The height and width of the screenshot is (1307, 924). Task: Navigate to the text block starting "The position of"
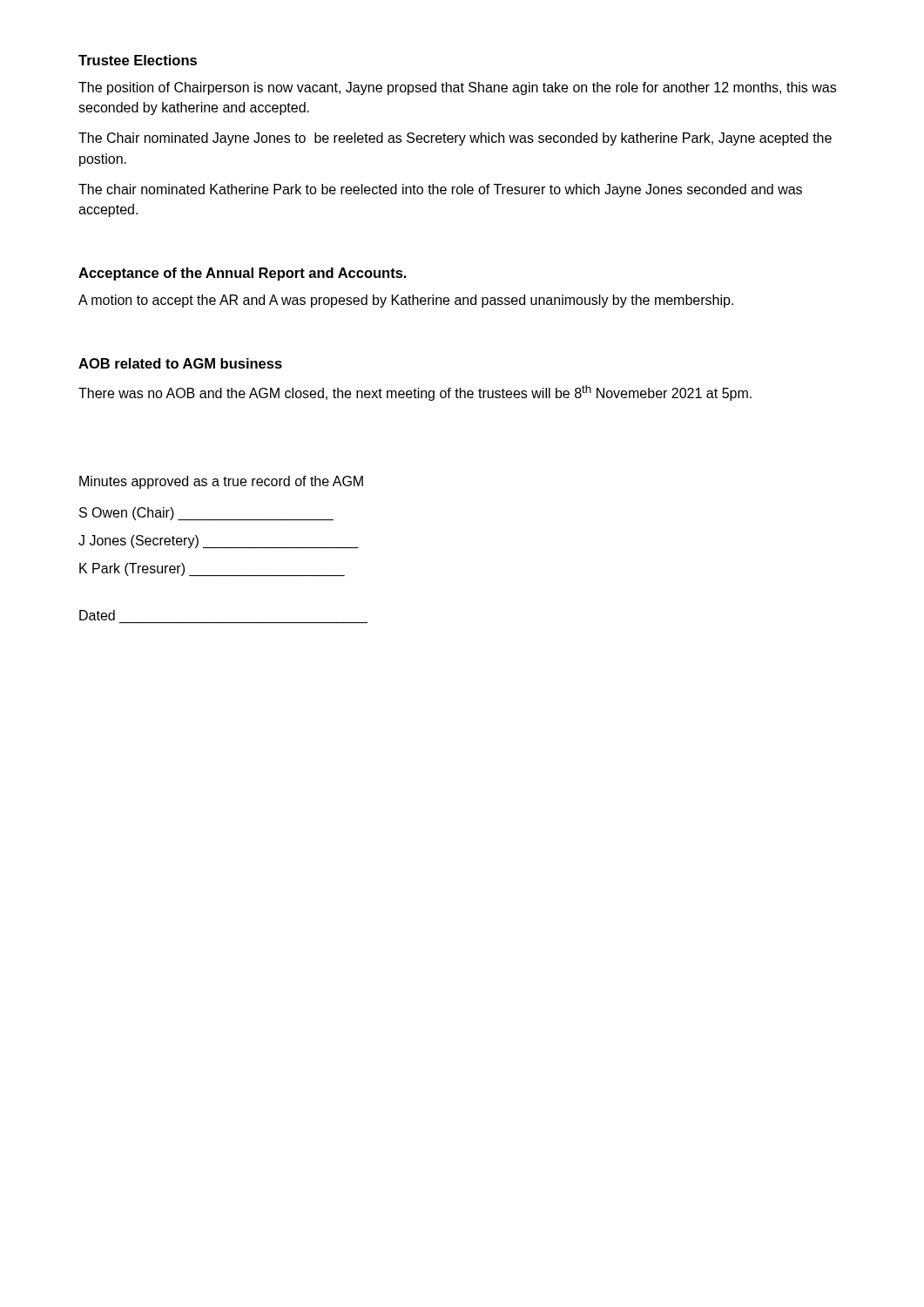[x=458, y=98]
